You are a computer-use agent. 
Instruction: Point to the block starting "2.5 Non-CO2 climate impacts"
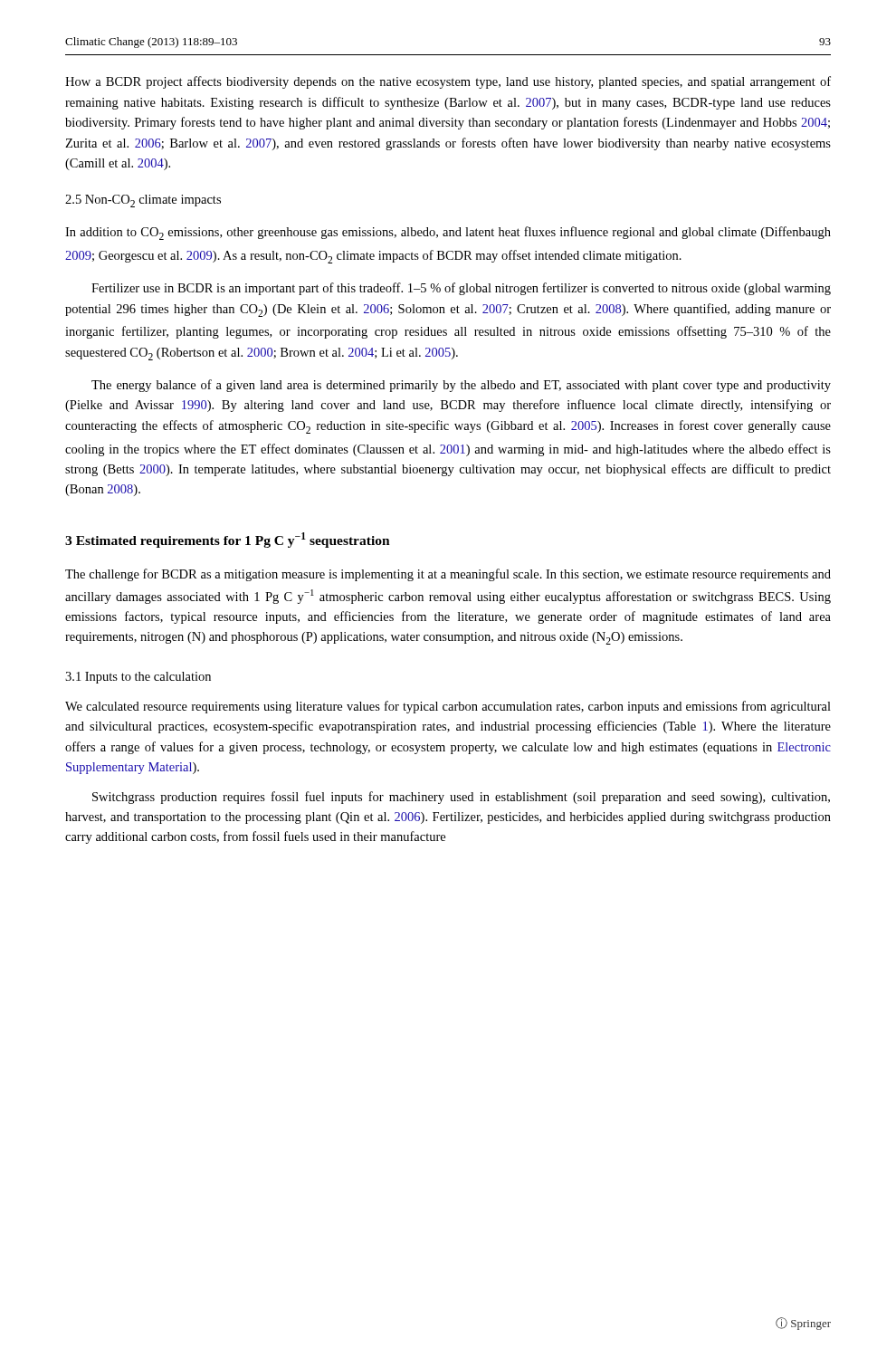coord(143,201)
